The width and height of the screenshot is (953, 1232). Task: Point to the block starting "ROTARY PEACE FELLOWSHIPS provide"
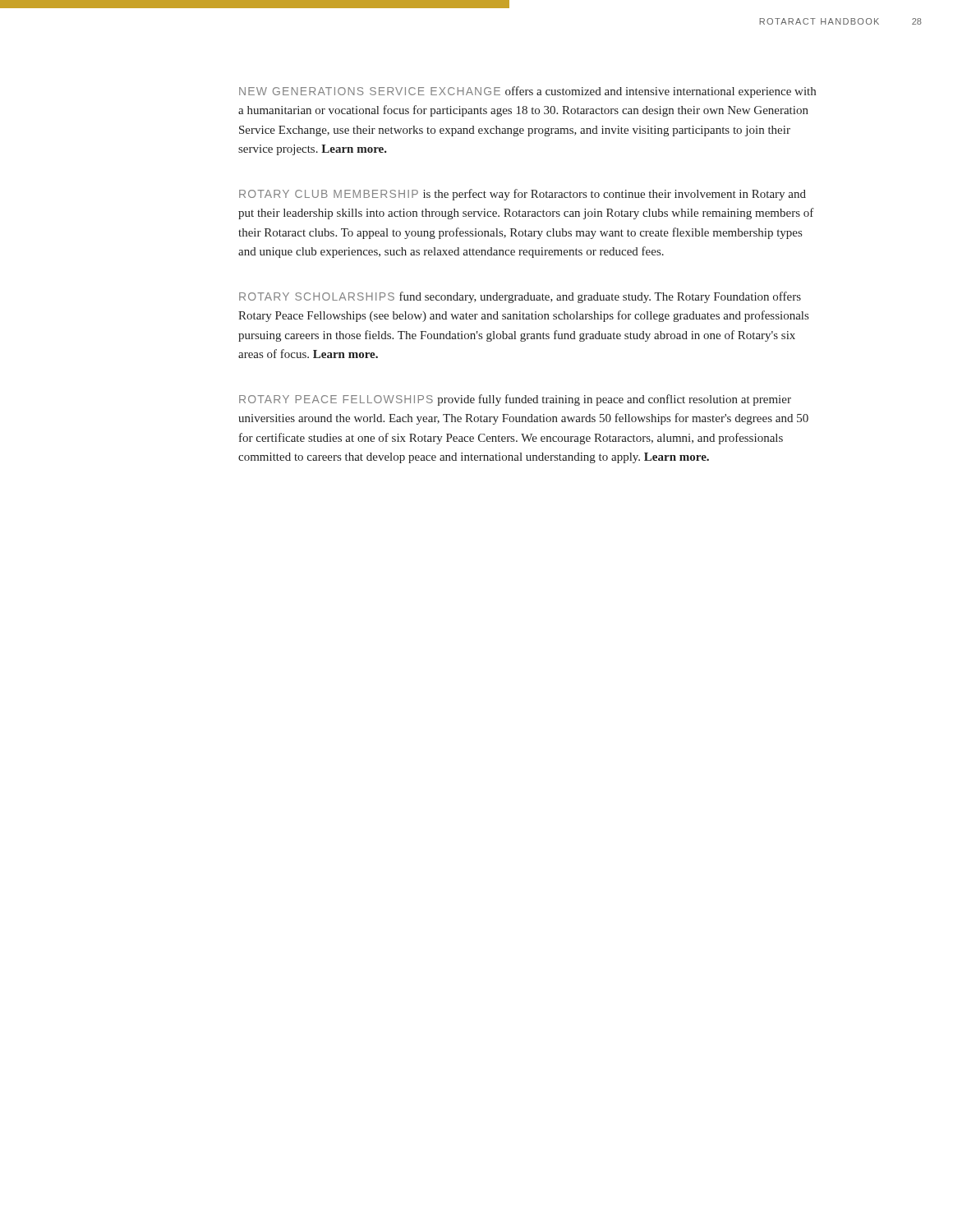click(x=523, y=428)
